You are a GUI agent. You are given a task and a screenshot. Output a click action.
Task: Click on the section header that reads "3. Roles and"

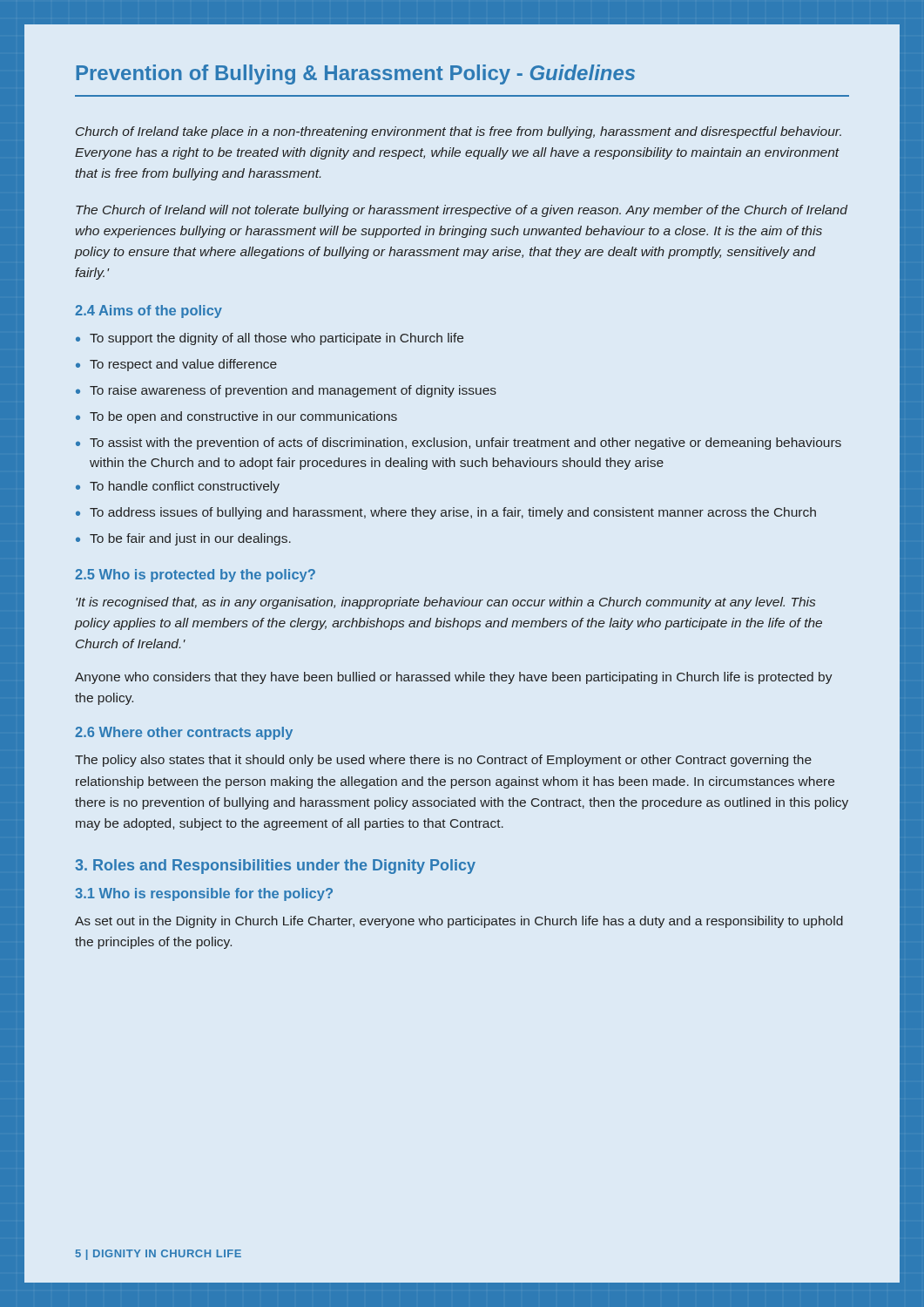click(275, 865)
